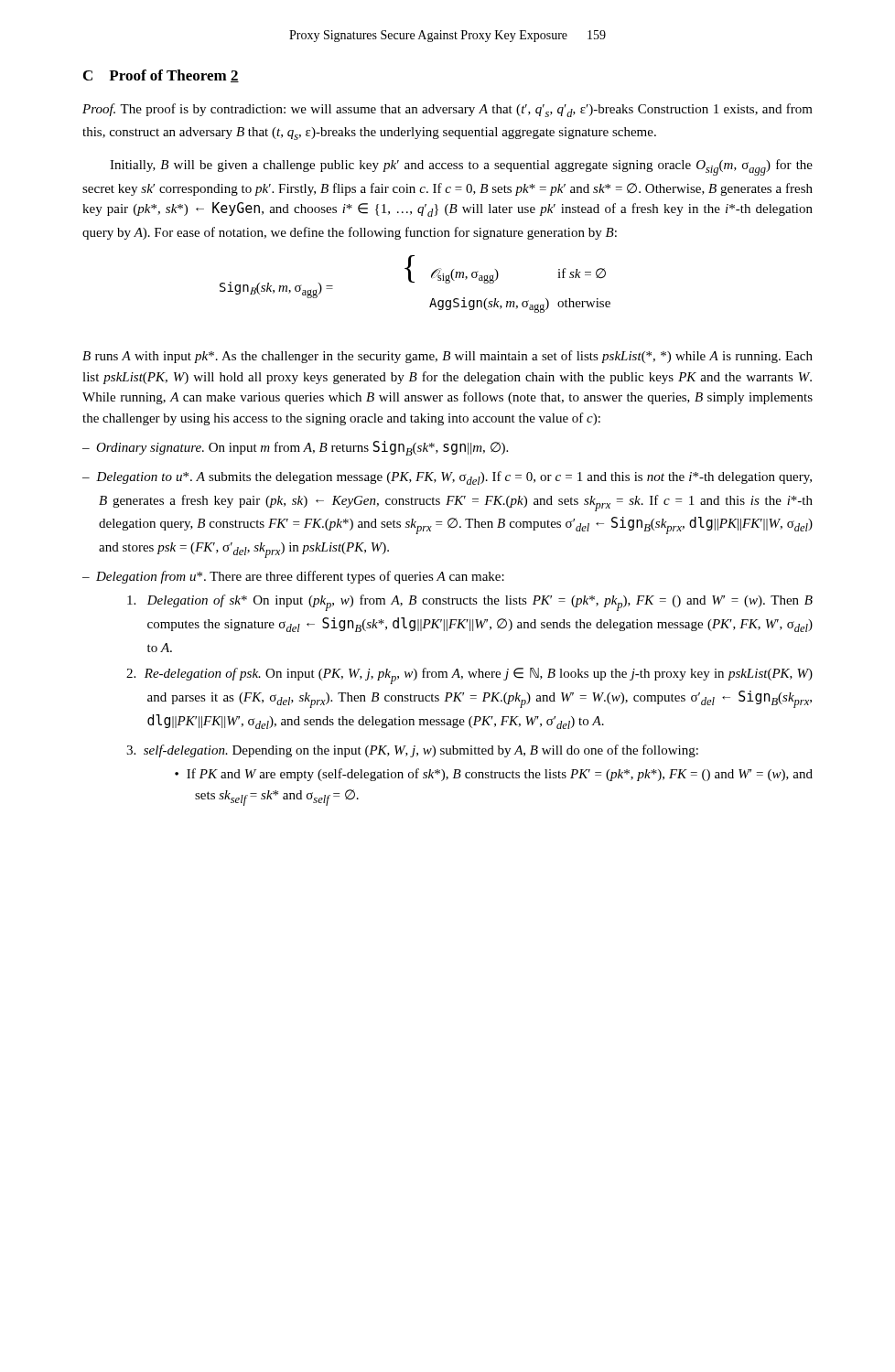Viewport: 895px width, 1372px height.
Task: Find the block on this page that starts "2. Re-delegation of psk. On"
Action: point(469,699)
